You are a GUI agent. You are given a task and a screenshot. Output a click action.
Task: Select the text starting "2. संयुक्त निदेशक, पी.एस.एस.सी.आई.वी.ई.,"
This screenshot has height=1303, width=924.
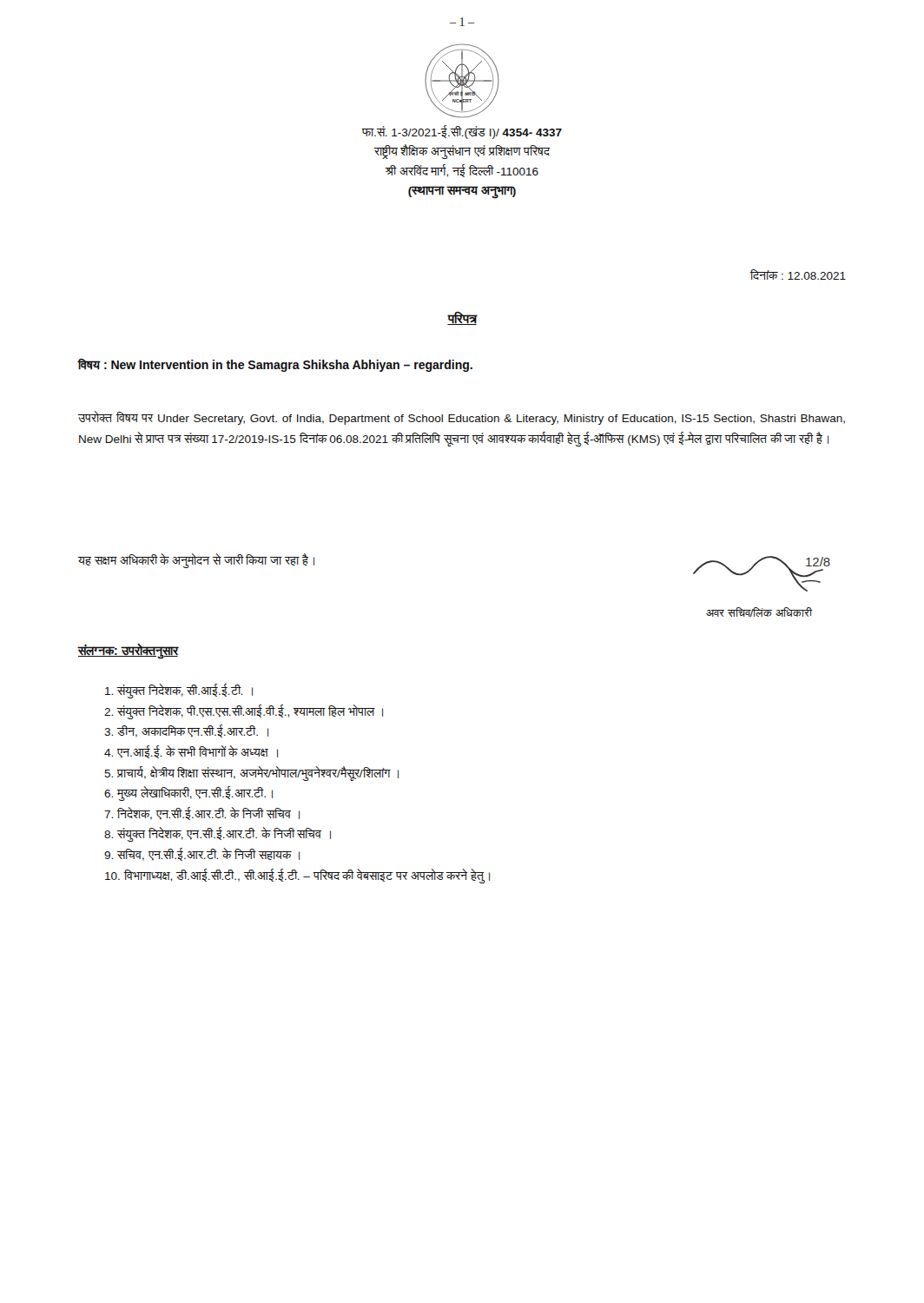pos(245,712)
